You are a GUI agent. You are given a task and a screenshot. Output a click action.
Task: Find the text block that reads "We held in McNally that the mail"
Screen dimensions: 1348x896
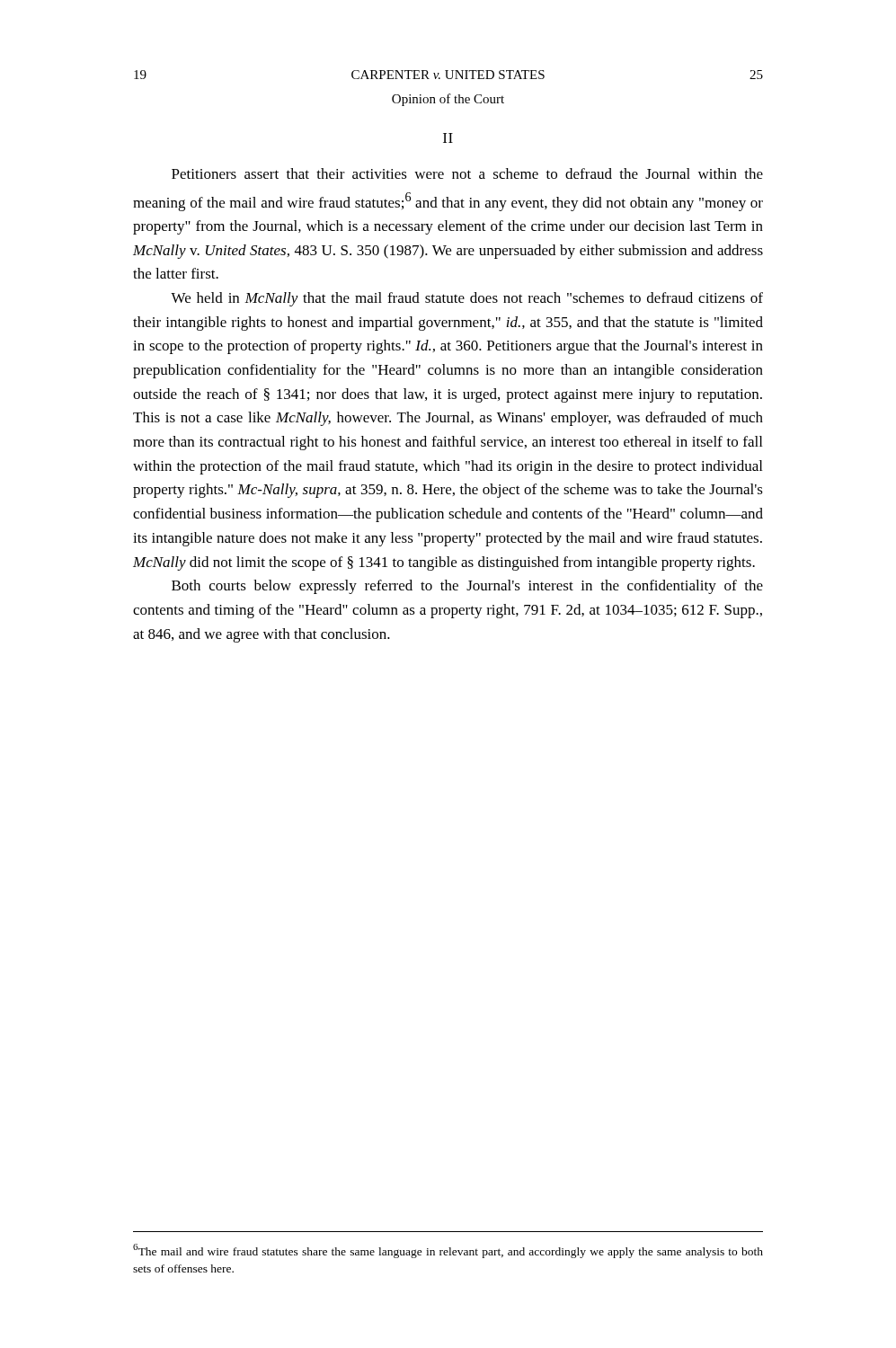point(448,430)
